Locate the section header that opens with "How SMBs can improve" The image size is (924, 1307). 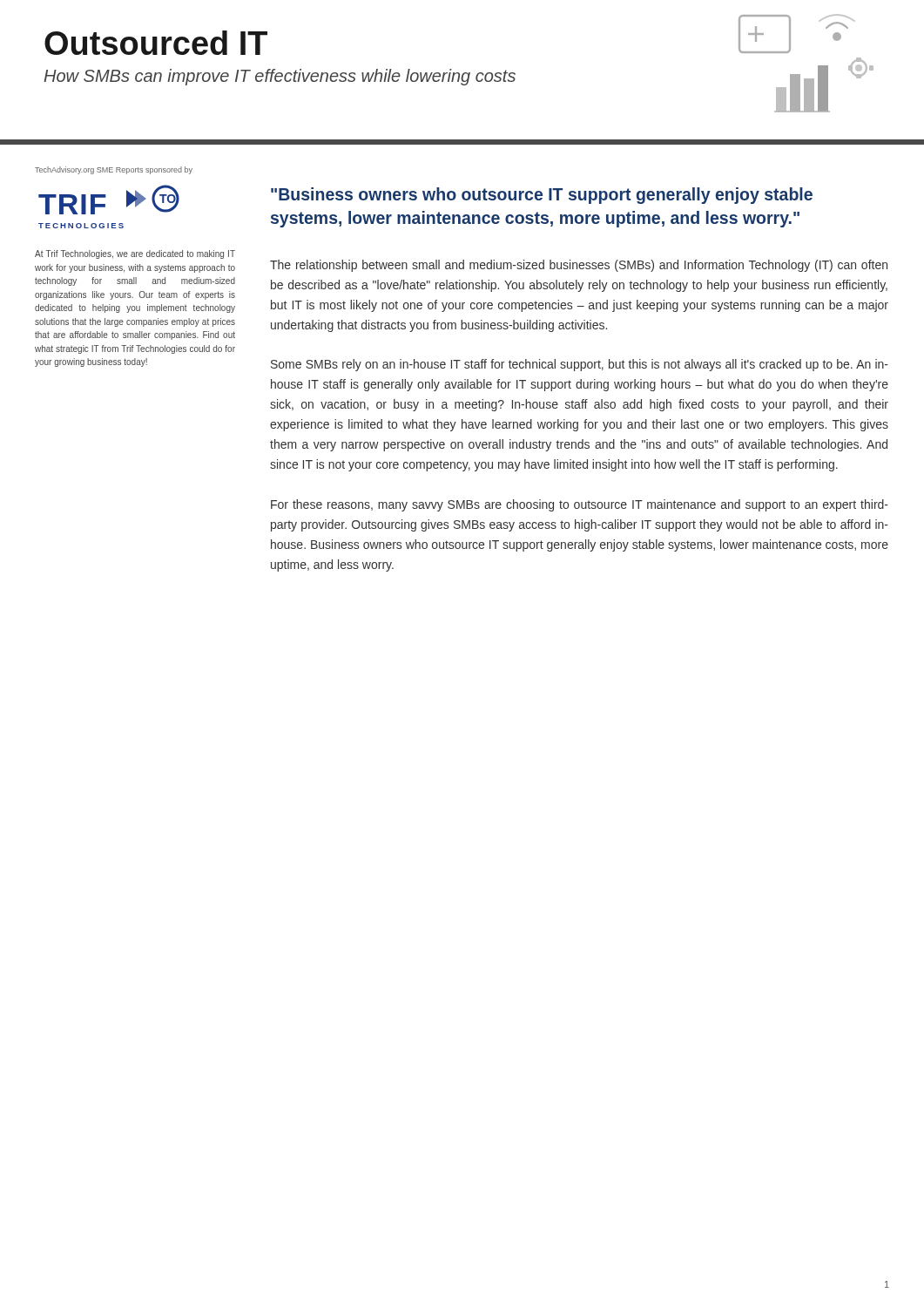280,76
